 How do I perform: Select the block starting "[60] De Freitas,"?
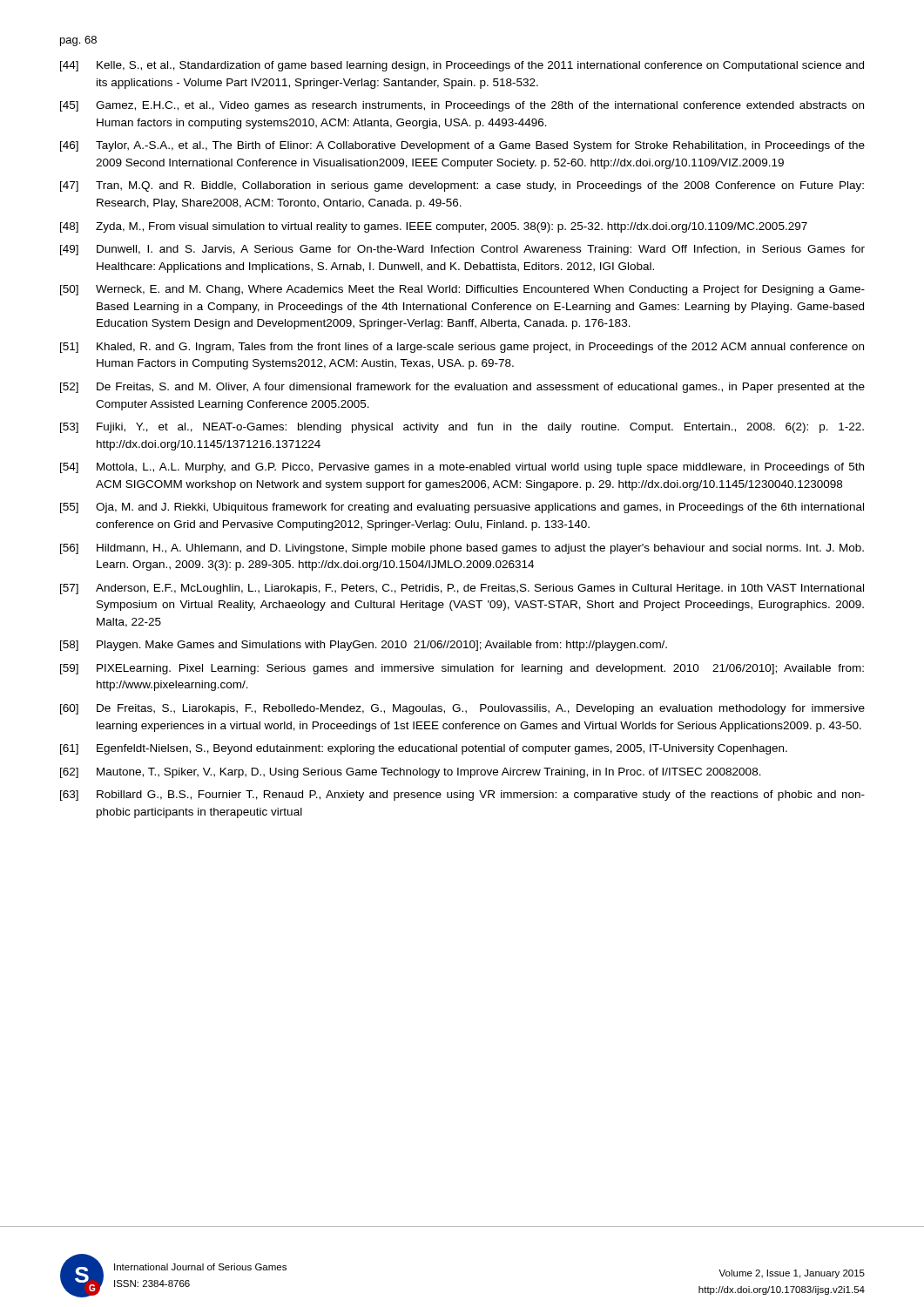click(x=462, y=717)
